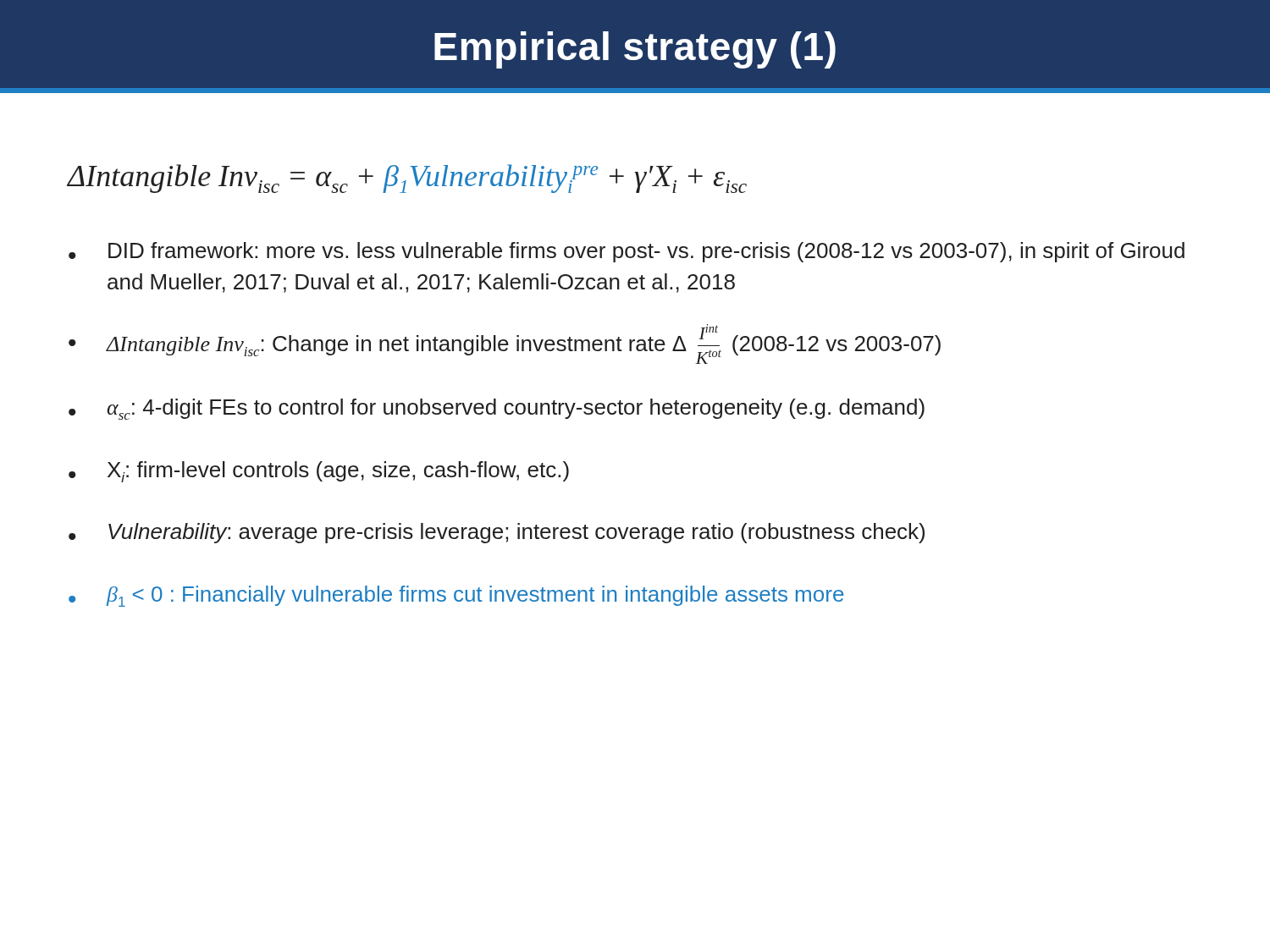Find the region starting "• αsc: 4-digit FEs to control for"
The height and width of the screenshot is (952, 1270).
[635, 411]
